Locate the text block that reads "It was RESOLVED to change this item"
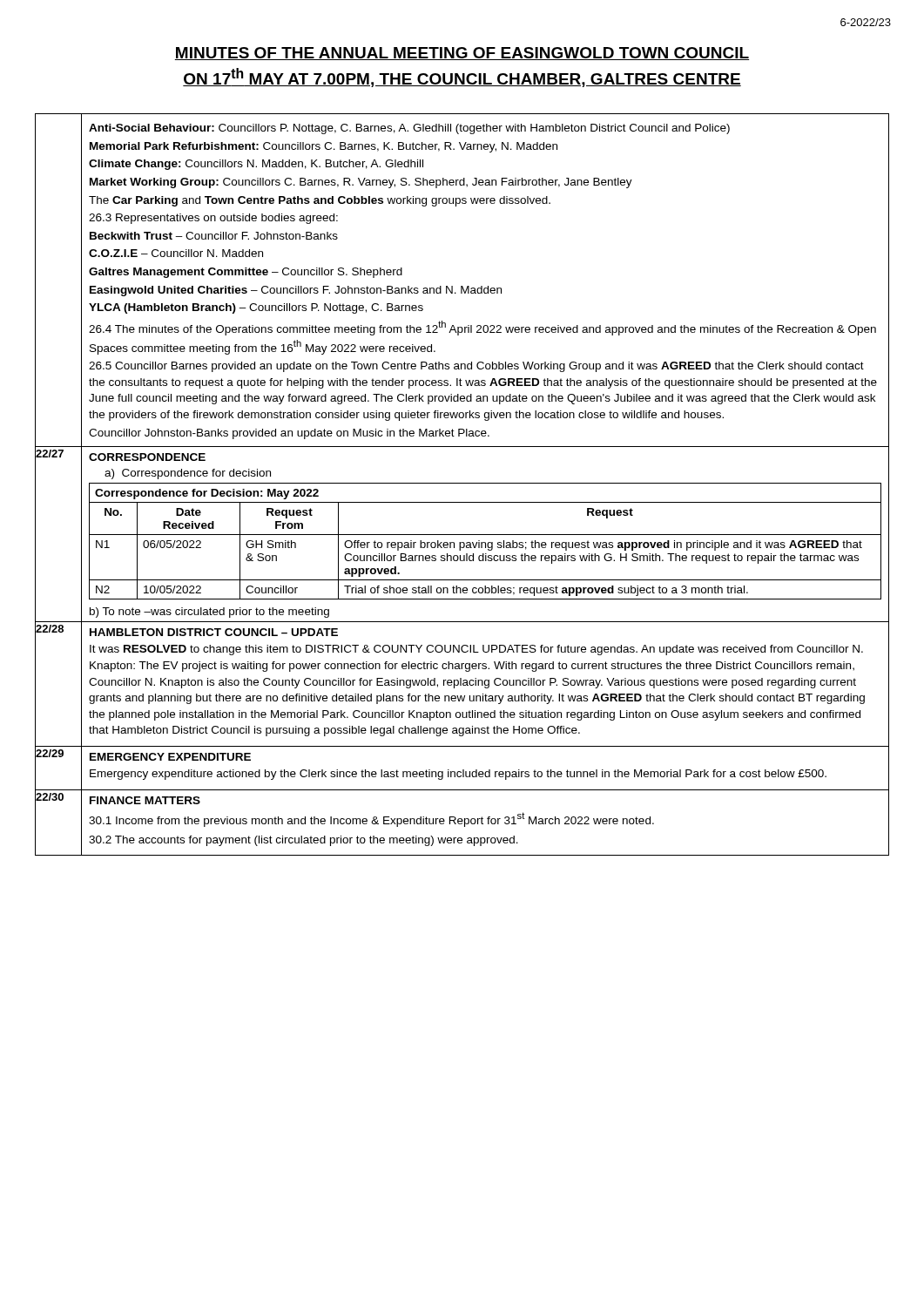The image size is (924, 1307). coord(485,690)
